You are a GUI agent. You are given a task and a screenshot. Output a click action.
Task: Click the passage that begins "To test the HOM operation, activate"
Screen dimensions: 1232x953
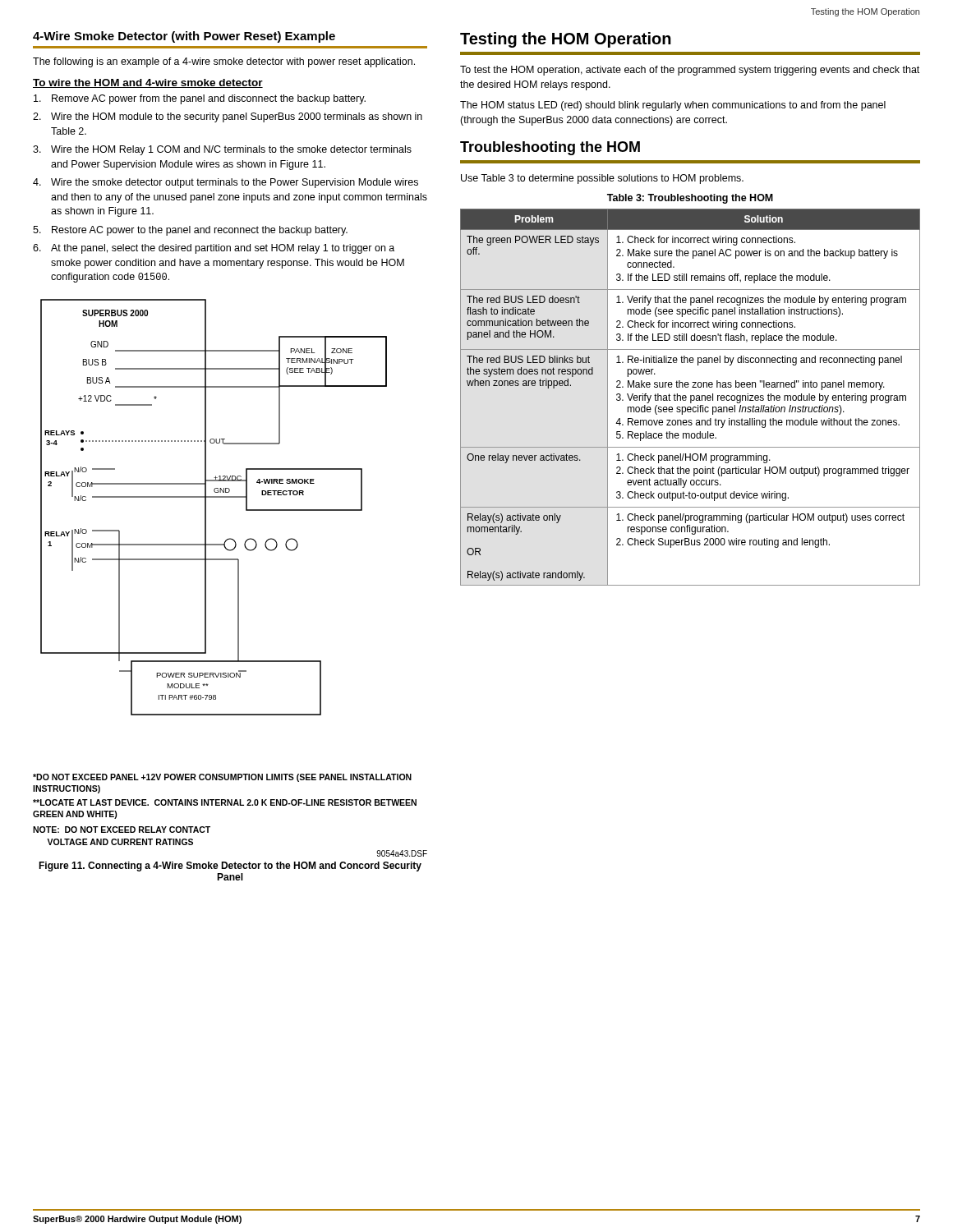point(690,77)
